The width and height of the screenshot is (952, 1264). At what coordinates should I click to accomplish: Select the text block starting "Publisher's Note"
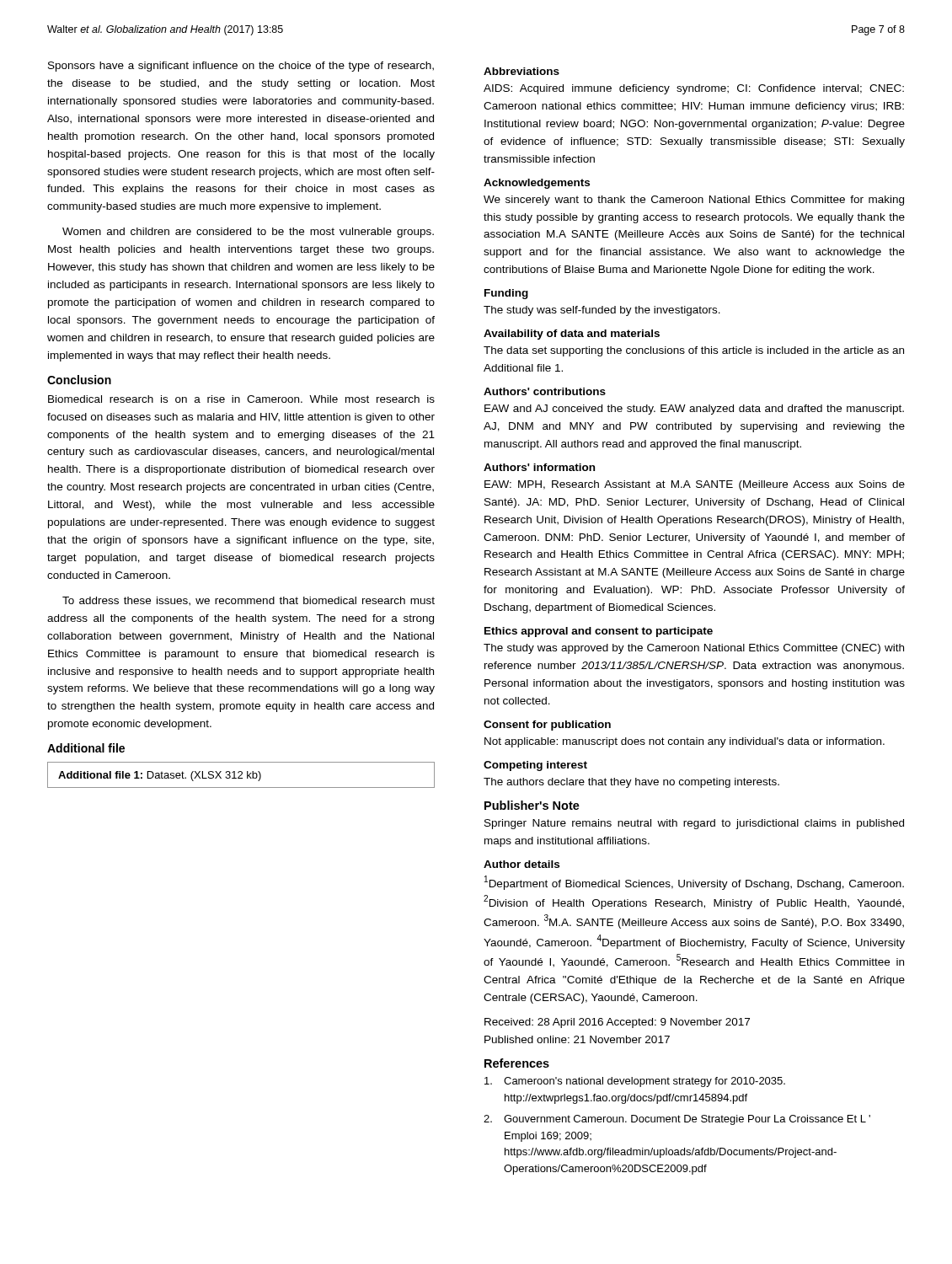[x=532, y=805]
